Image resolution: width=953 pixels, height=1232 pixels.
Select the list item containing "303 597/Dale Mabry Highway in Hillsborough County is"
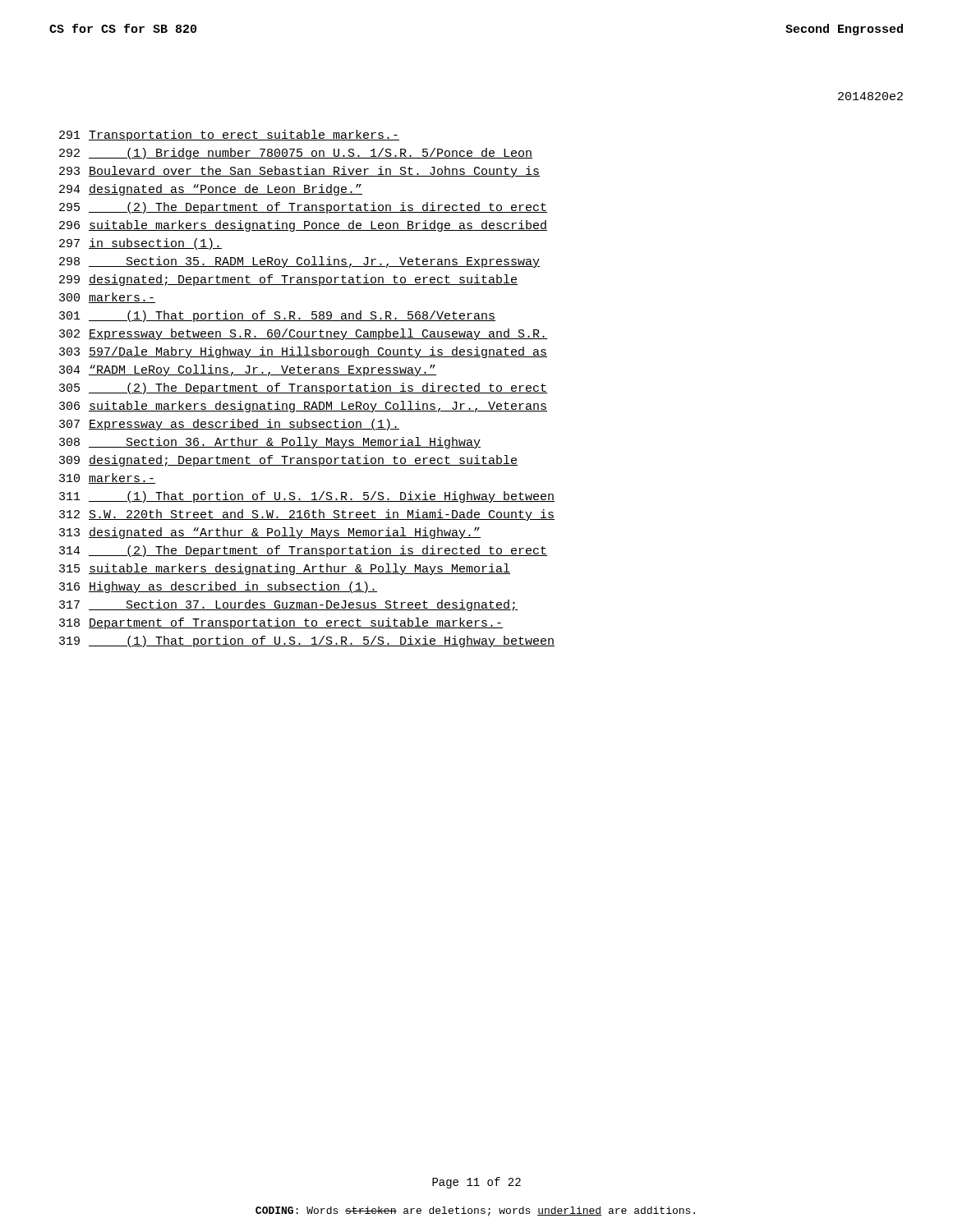coord(298,353)
